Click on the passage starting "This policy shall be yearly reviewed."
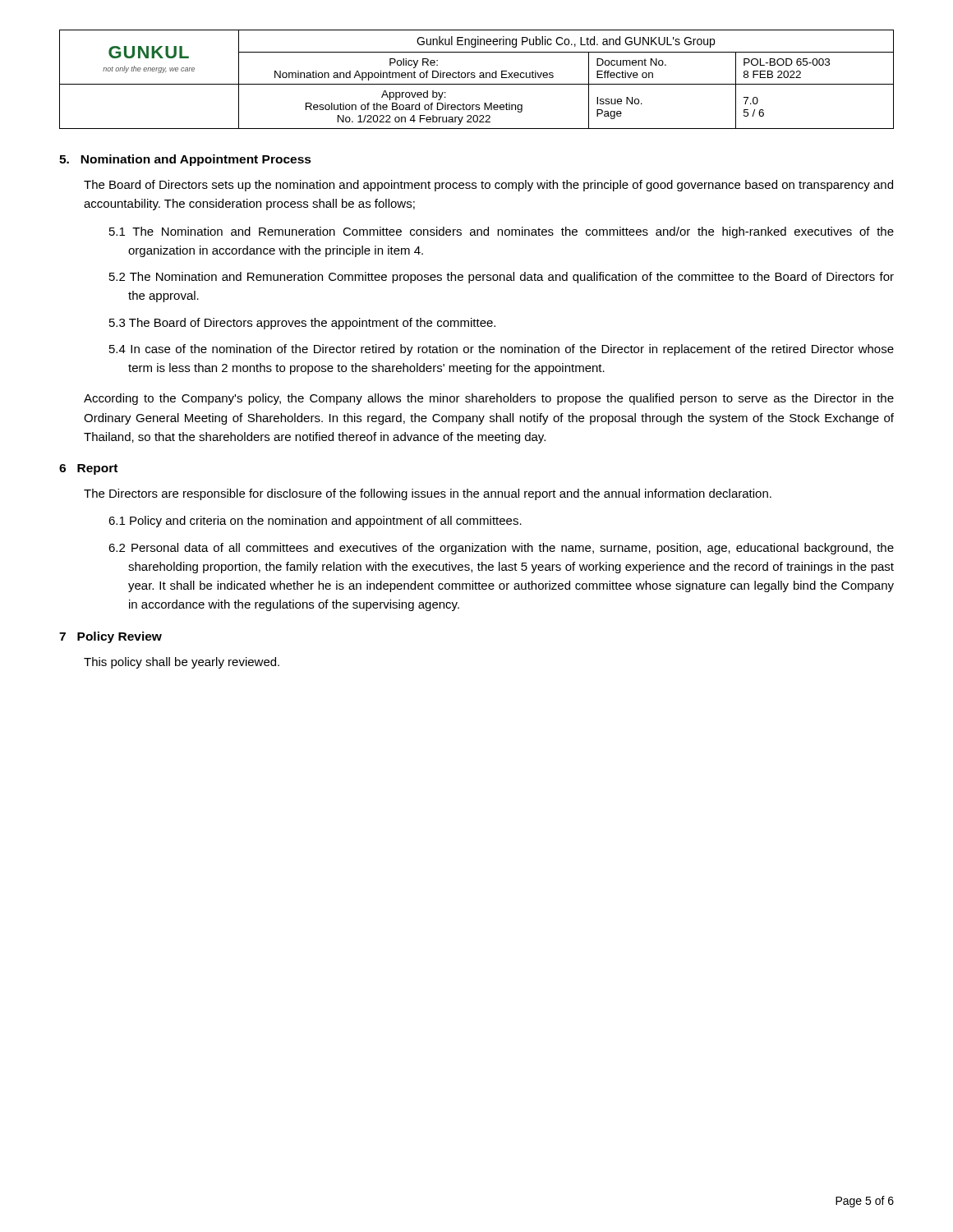This screenshot has width=953, height=1232. coord(182,661)
